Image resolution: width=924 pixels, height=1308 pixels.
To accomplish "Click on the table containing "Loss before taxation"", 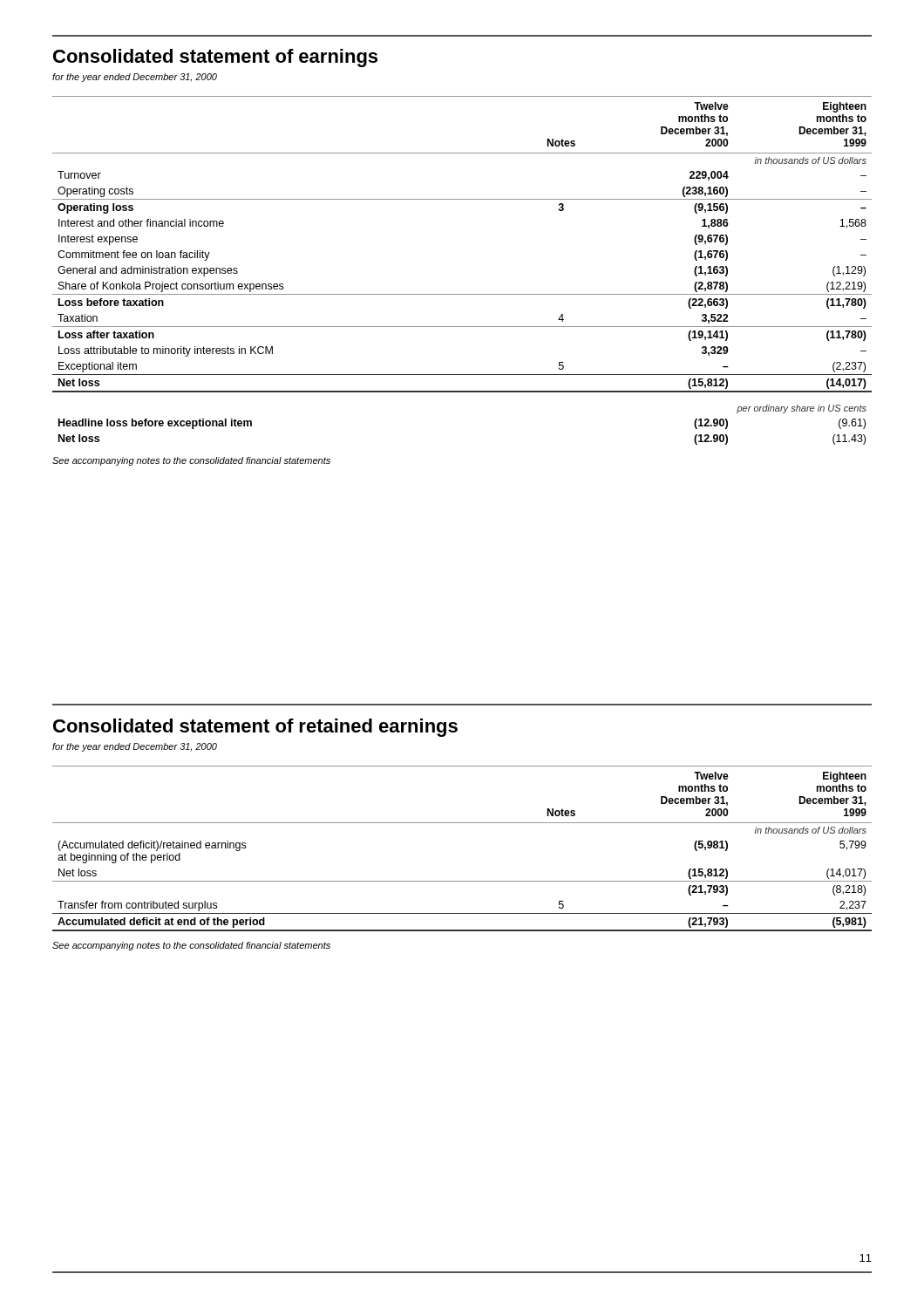I will [x=462, y=271].
